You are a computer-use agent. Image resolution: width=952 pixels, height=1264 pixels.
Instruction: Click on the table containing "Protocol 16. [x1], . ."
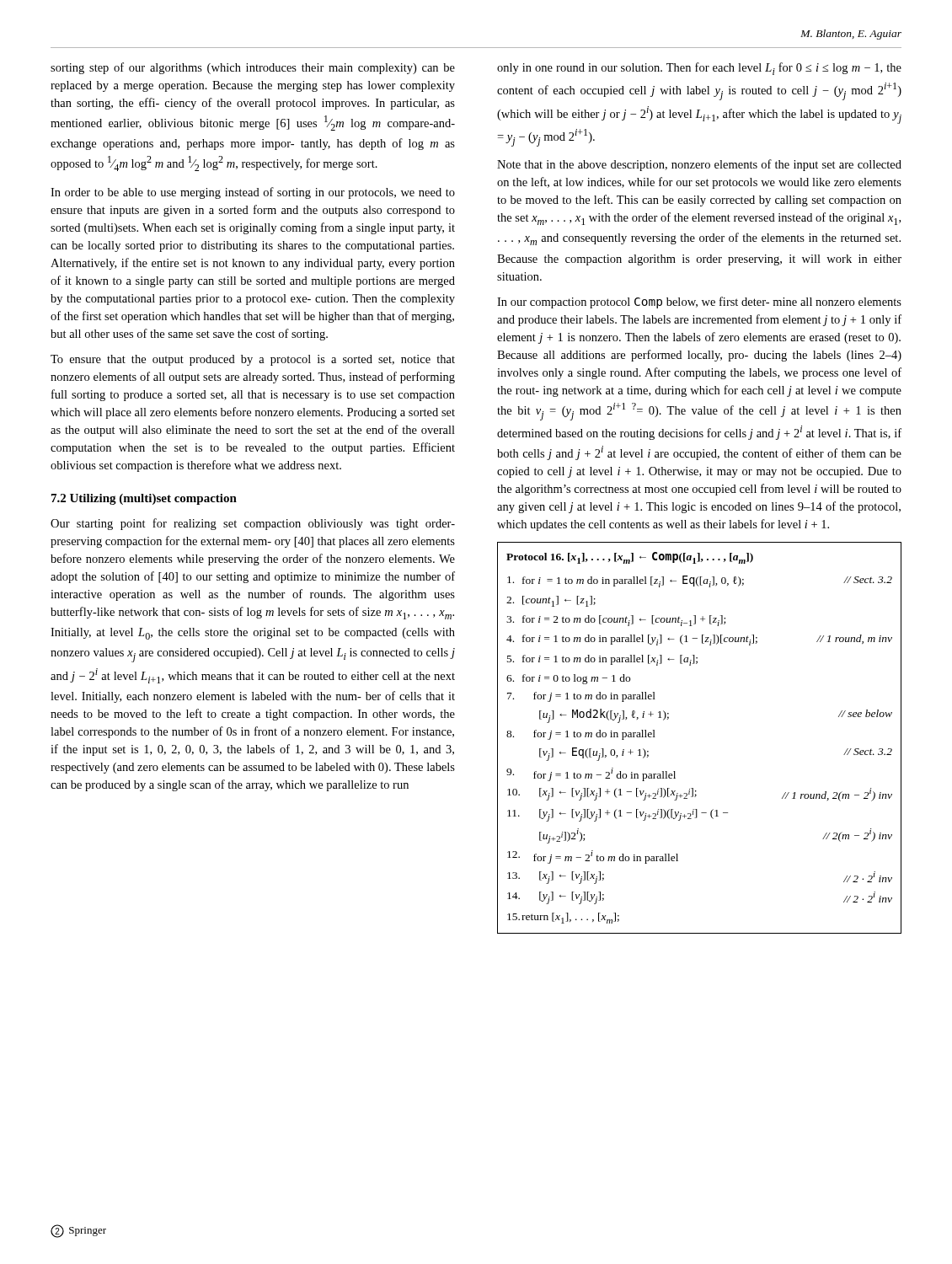pyautogui.click(x=699, y=738)
